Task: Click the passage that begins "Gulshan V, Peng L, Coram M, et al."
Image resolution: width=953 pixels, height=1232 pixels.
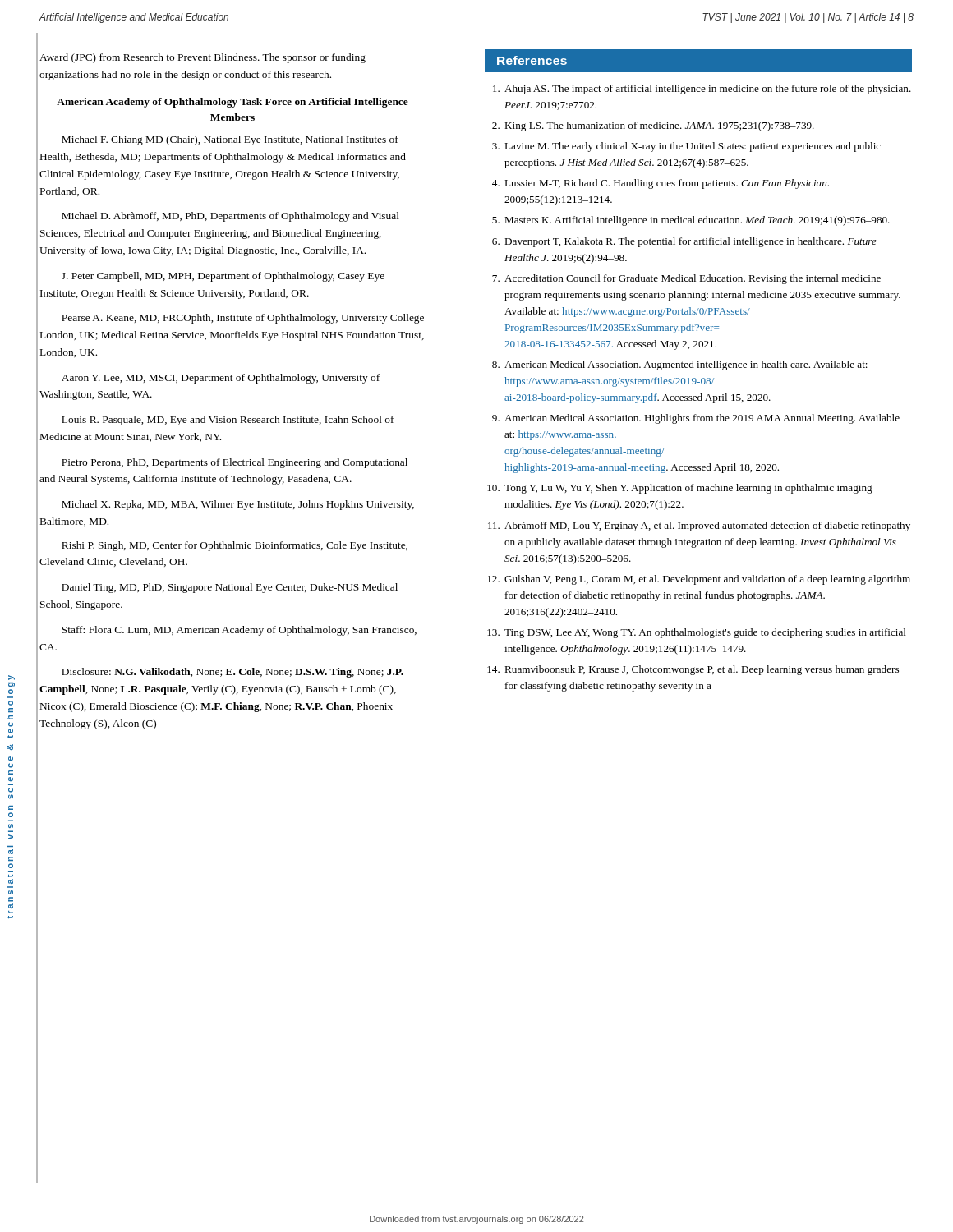Action: pos(707,595)
